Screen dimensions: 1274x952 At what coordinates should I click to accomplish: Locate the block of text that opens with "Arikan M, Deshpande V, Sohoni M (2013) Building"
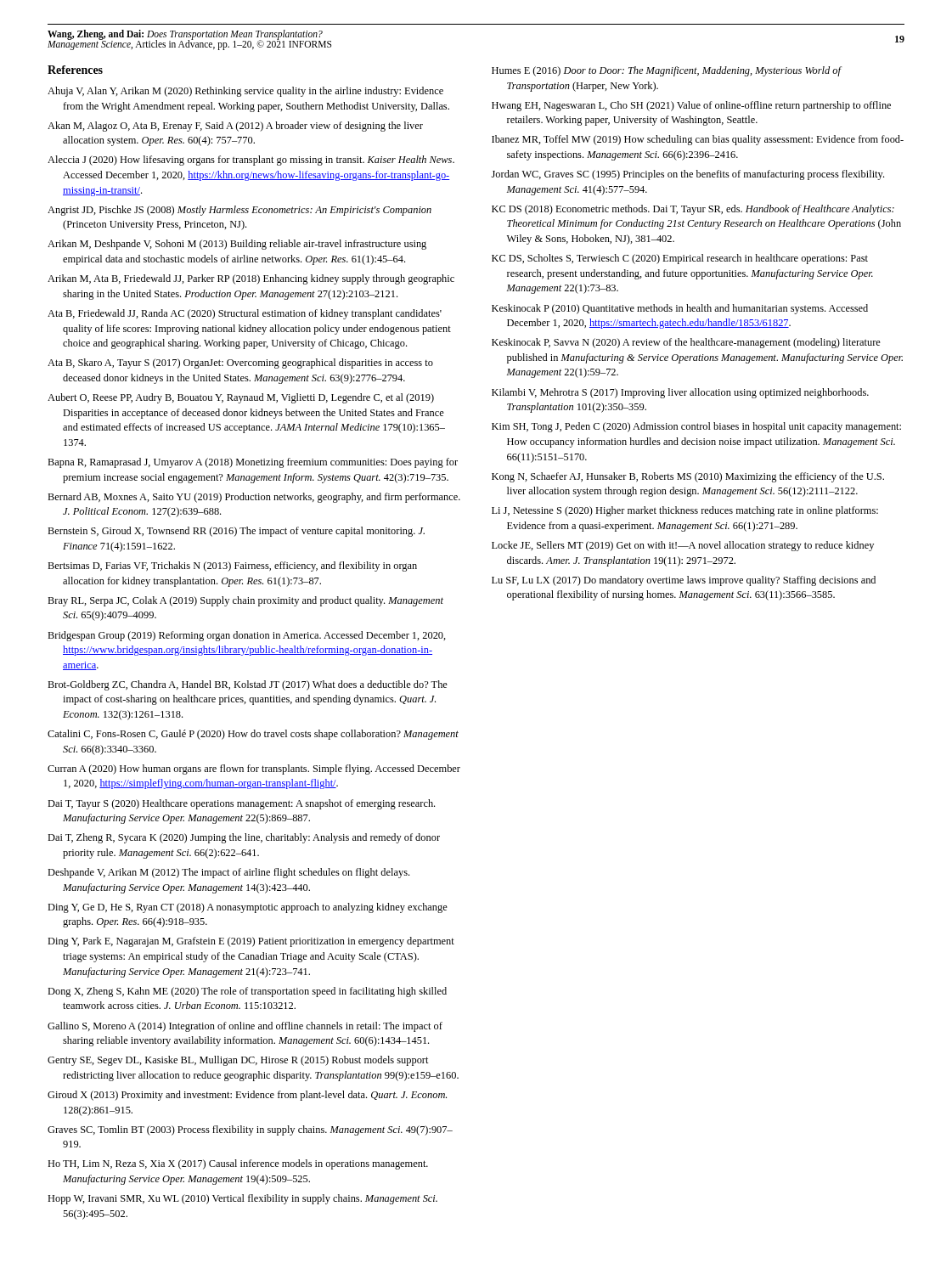click(x=237, y=252)
